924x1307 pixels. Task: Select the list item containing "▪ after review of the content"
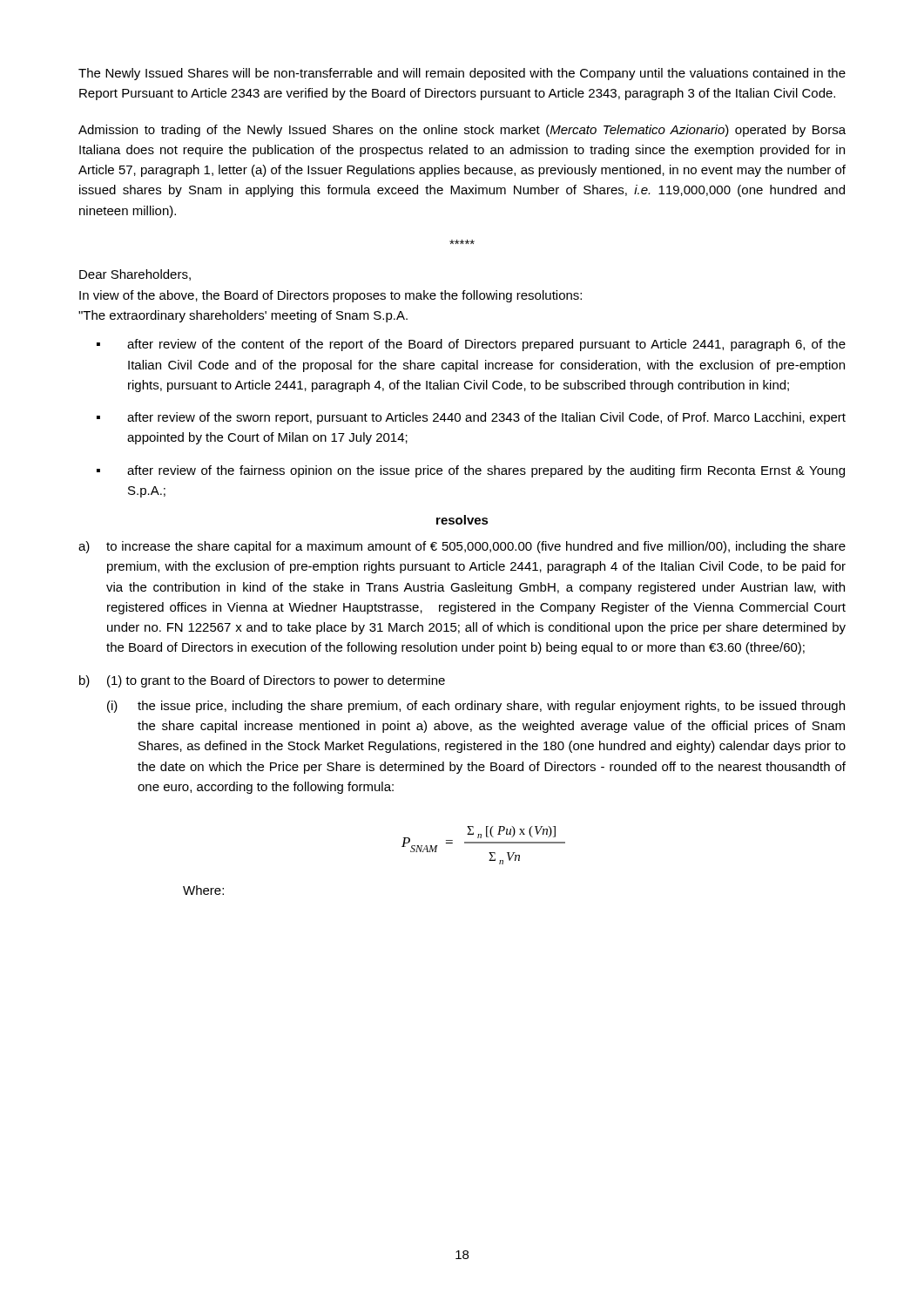point(471,364)
